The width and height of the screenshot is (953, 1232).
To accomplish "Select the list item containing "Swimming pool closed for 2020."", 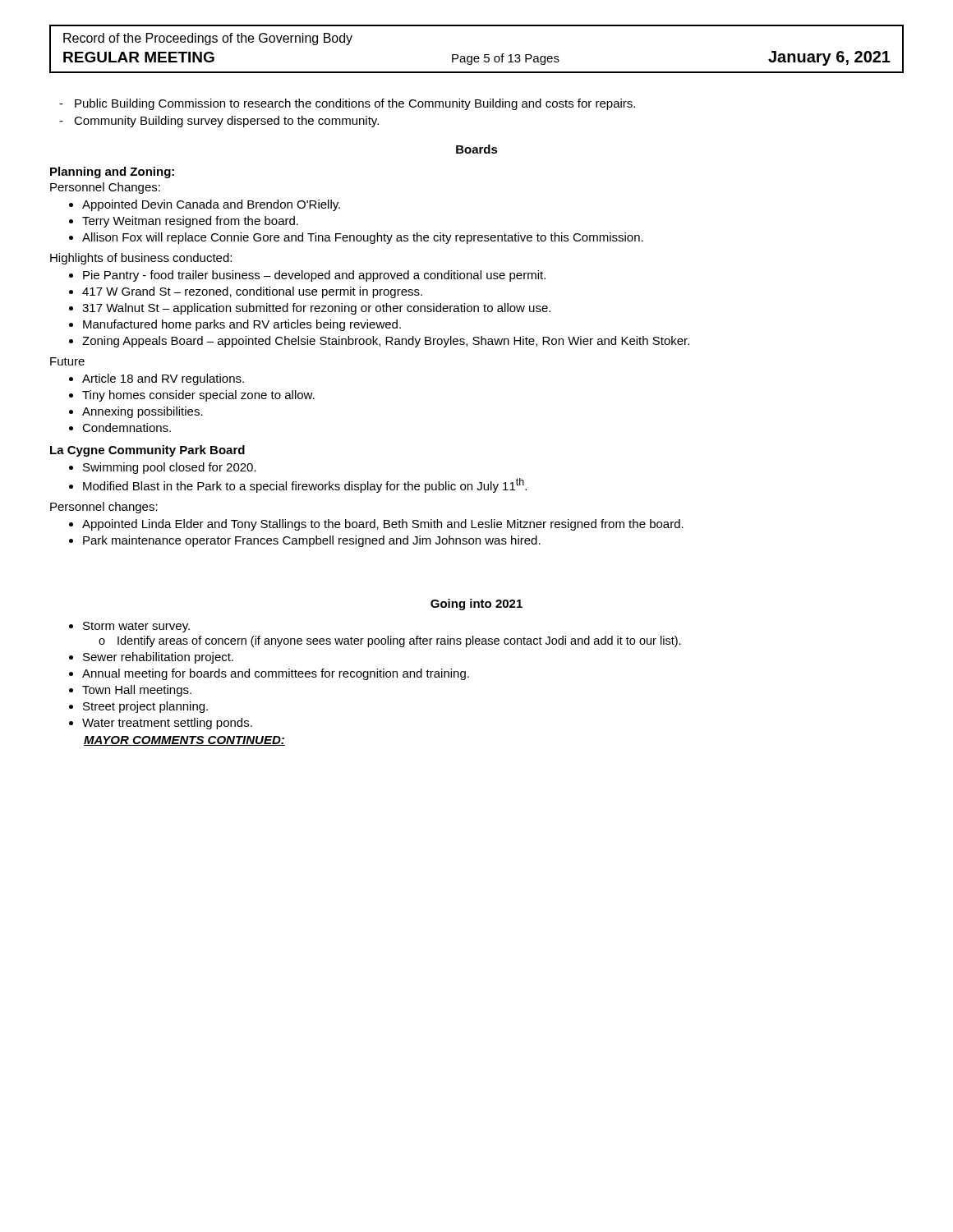I will tap(169, 467).
